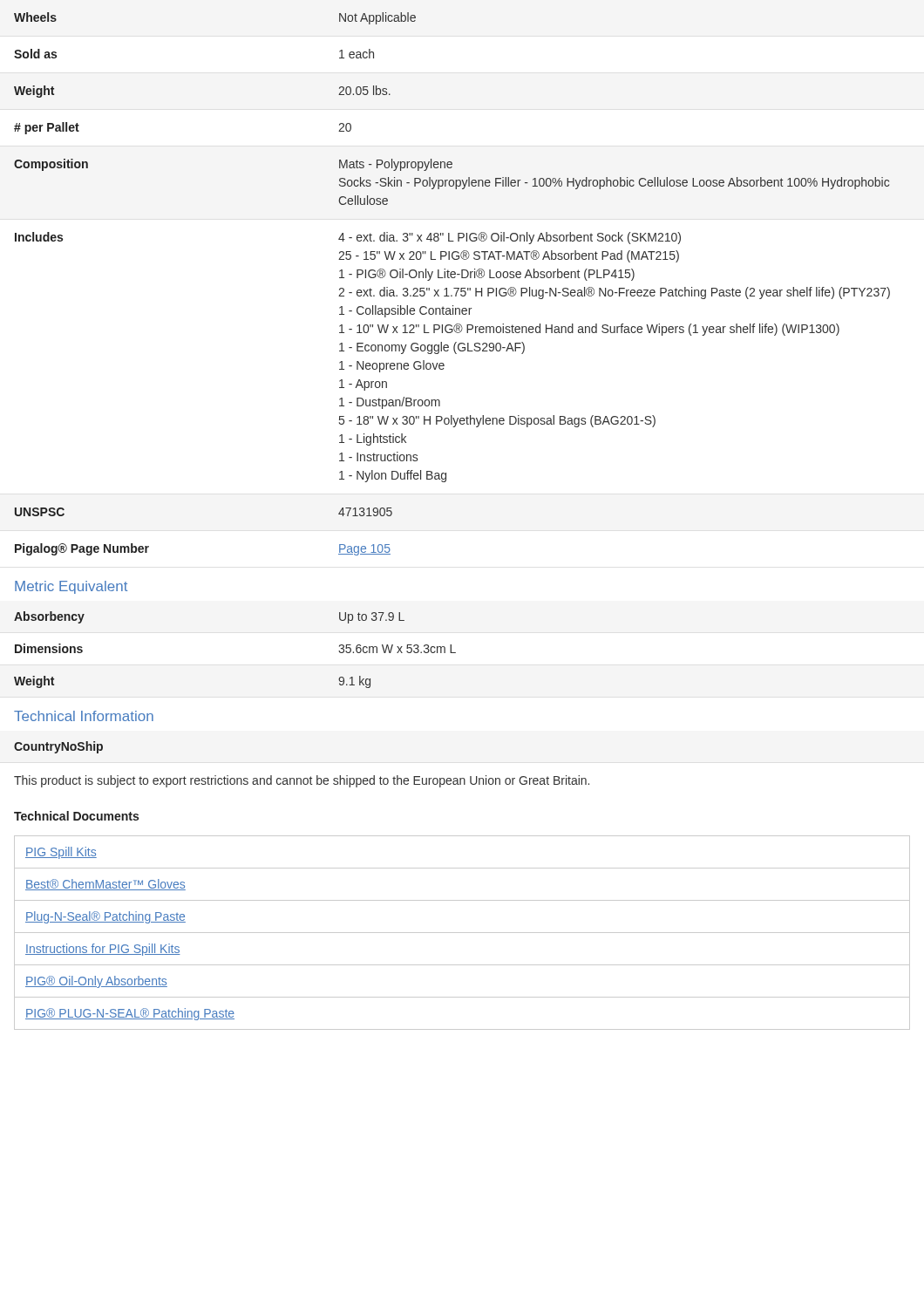The width and height of the screenshot is (924, 1308).
Task: Locate the section header containing "Technical Information"
Action: [84, 716]
